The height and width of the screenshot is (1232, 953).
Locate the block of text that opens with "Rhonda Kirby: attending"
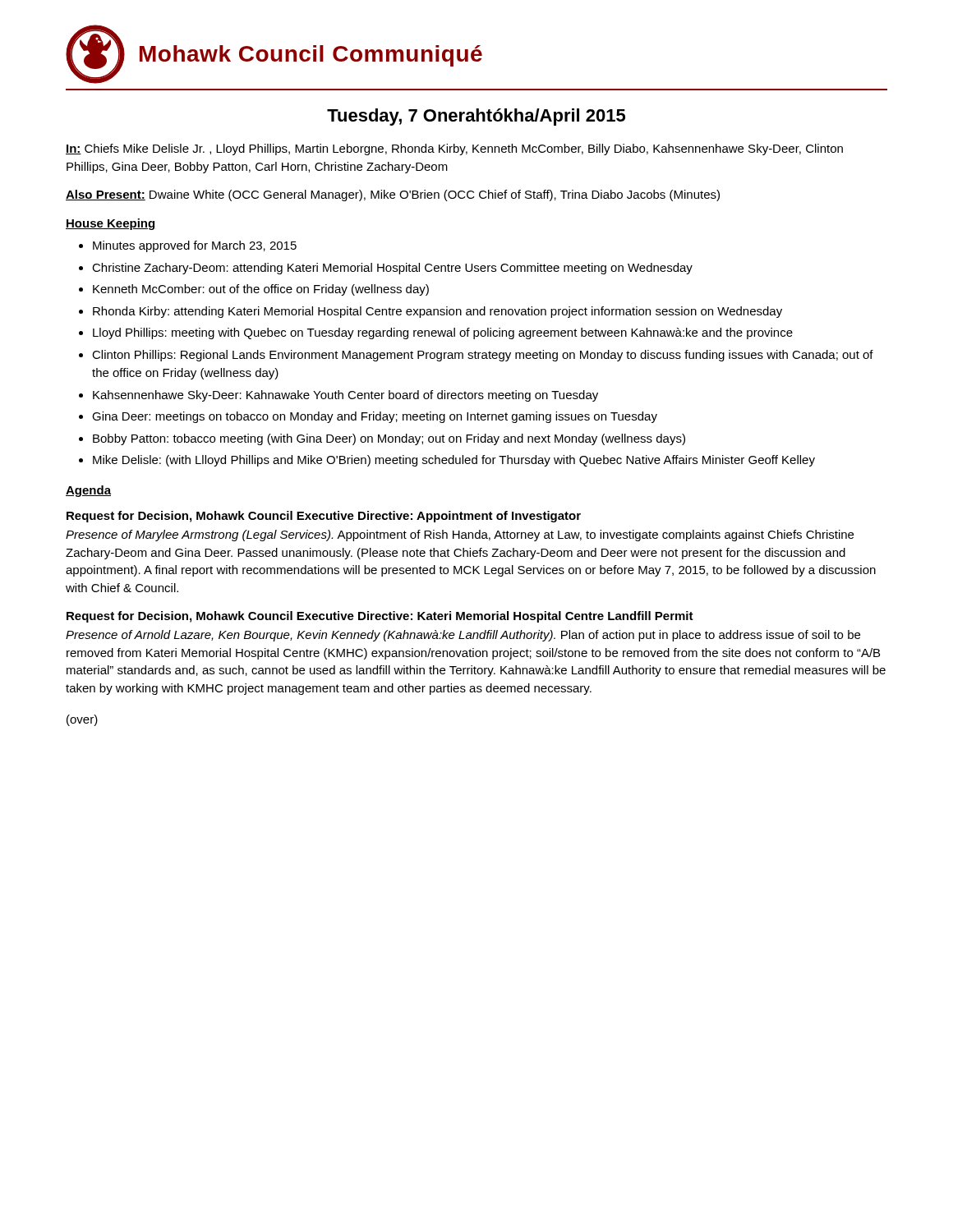437,311
